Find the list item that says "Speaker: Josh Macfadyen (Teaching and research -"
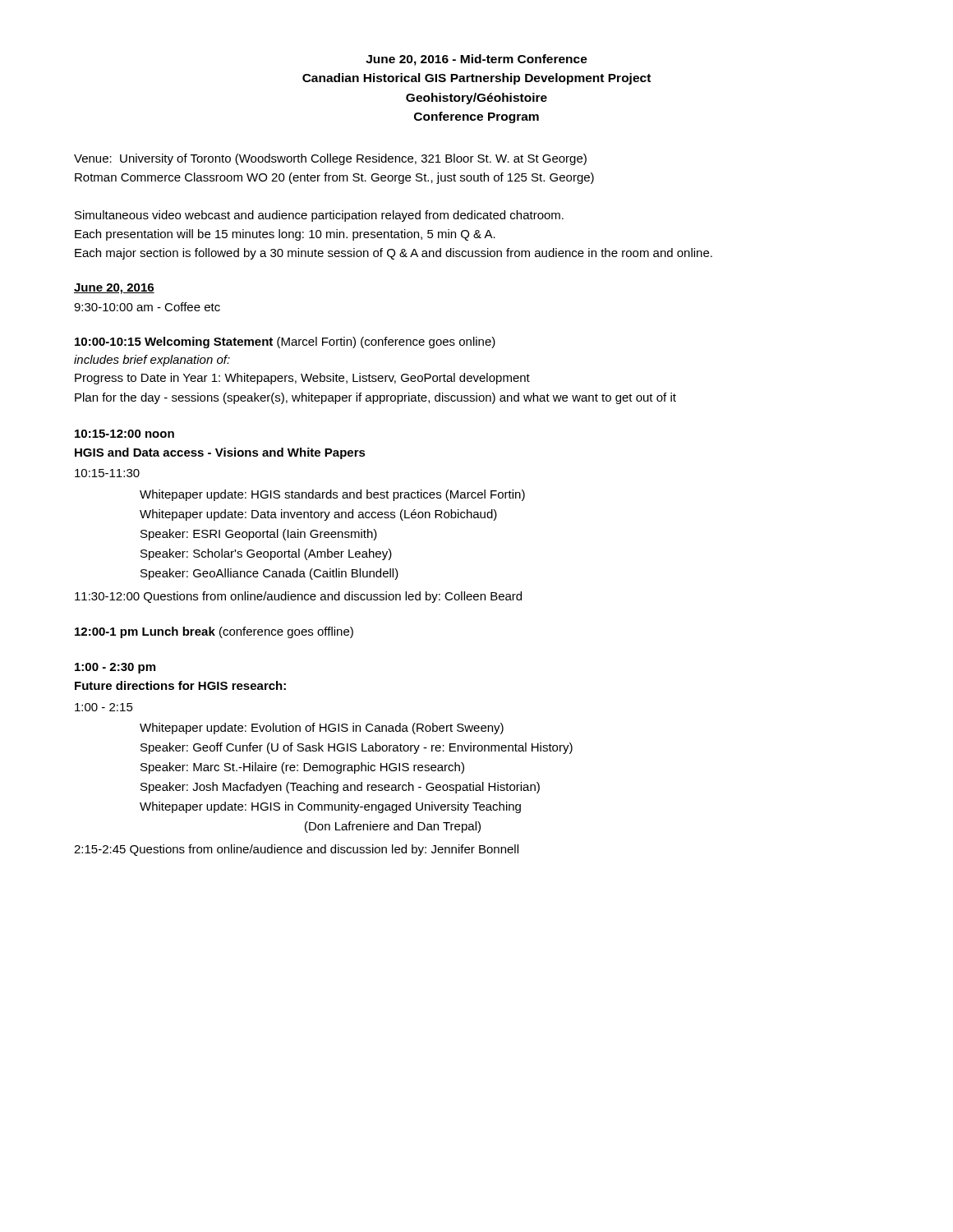Image resolution: width=953 pixels, height=1232 pixels. [x=340, y=786]
